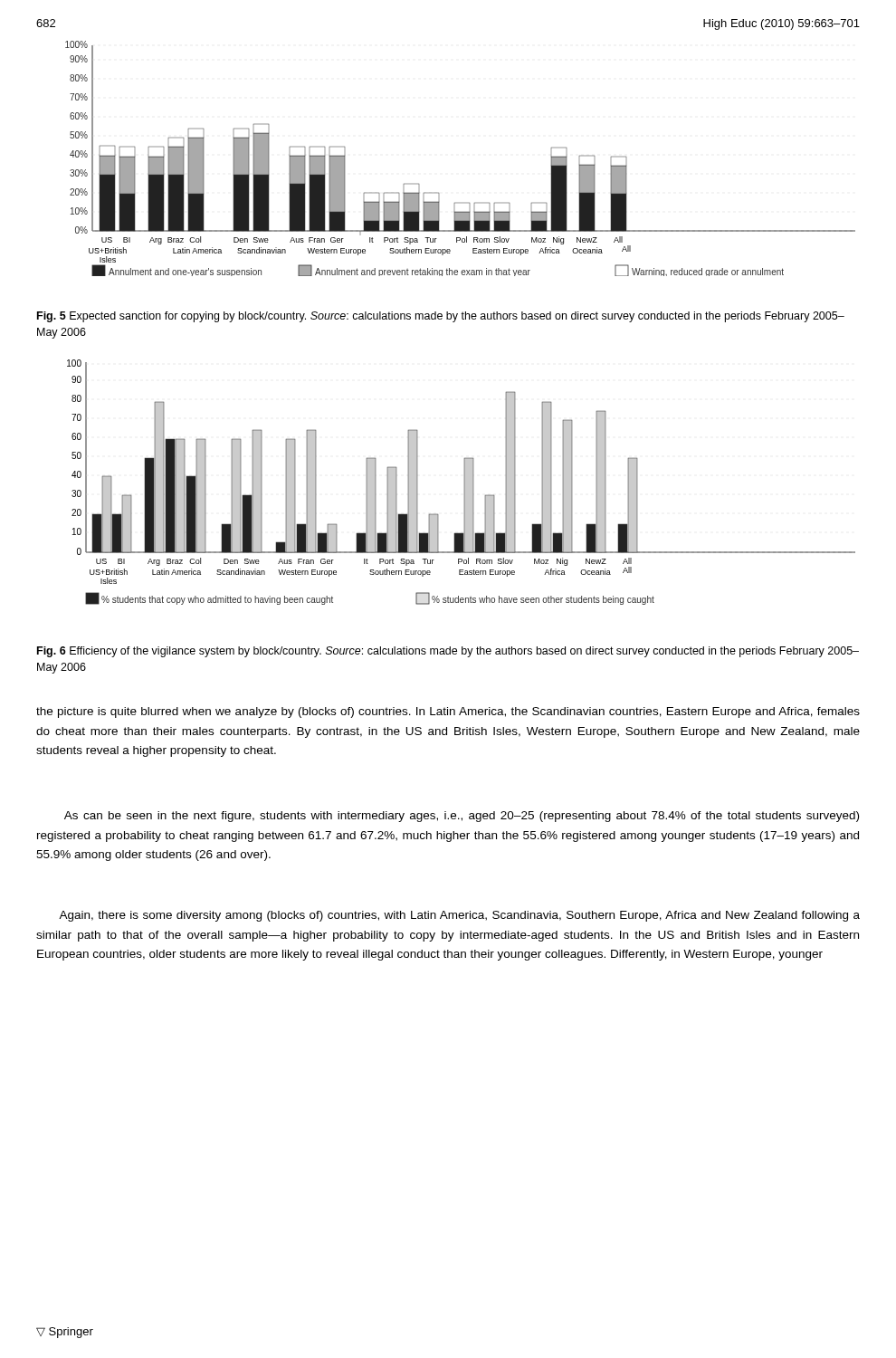Image resolution: width=896 pixels, height=1358 pixels.
Task: Select the stacked bar chart
Action: pyautogui.click(x=448, y=160)
